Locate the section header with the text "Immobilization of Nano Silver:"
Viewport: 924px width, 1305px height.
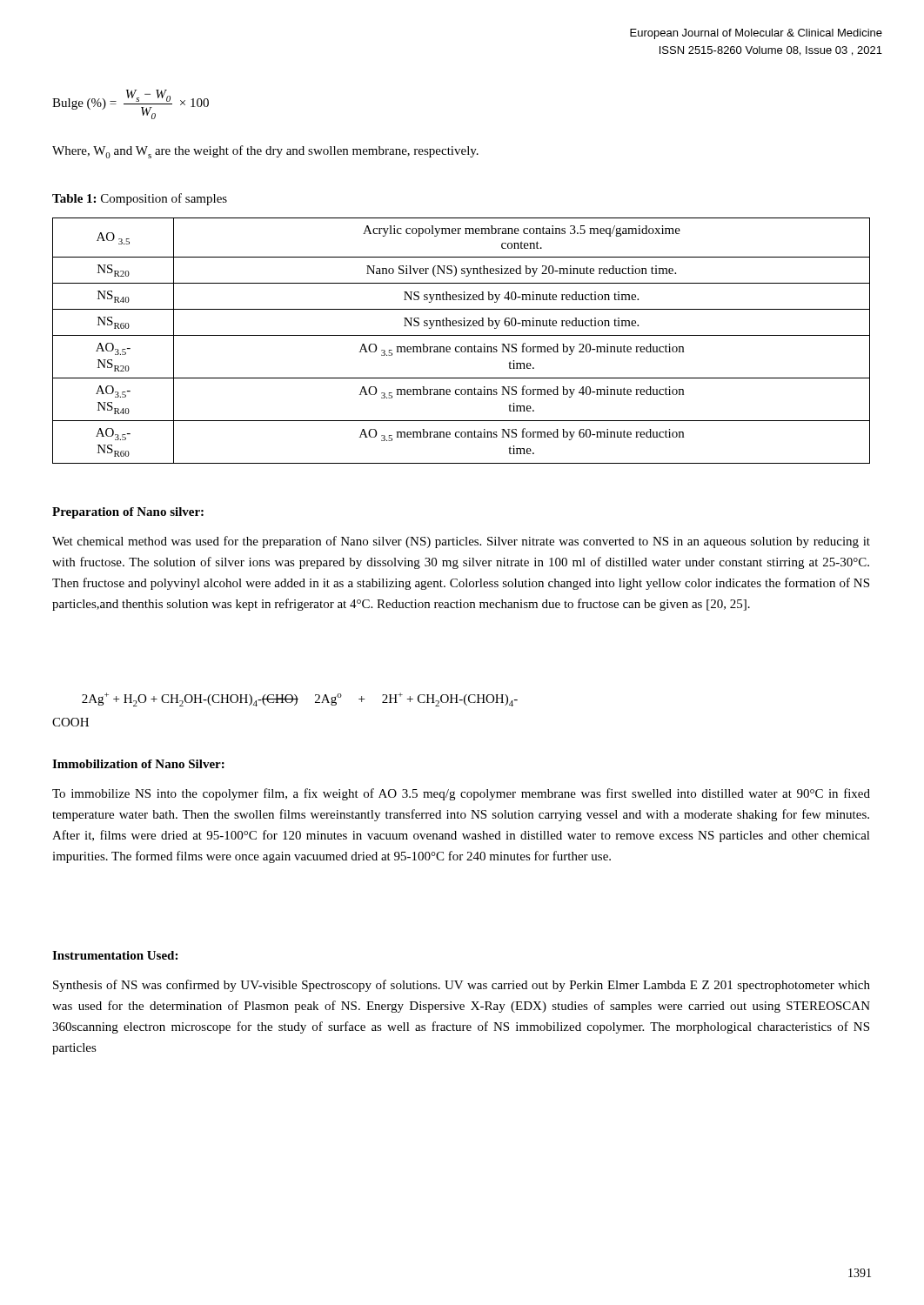click(x=139, y=764)
